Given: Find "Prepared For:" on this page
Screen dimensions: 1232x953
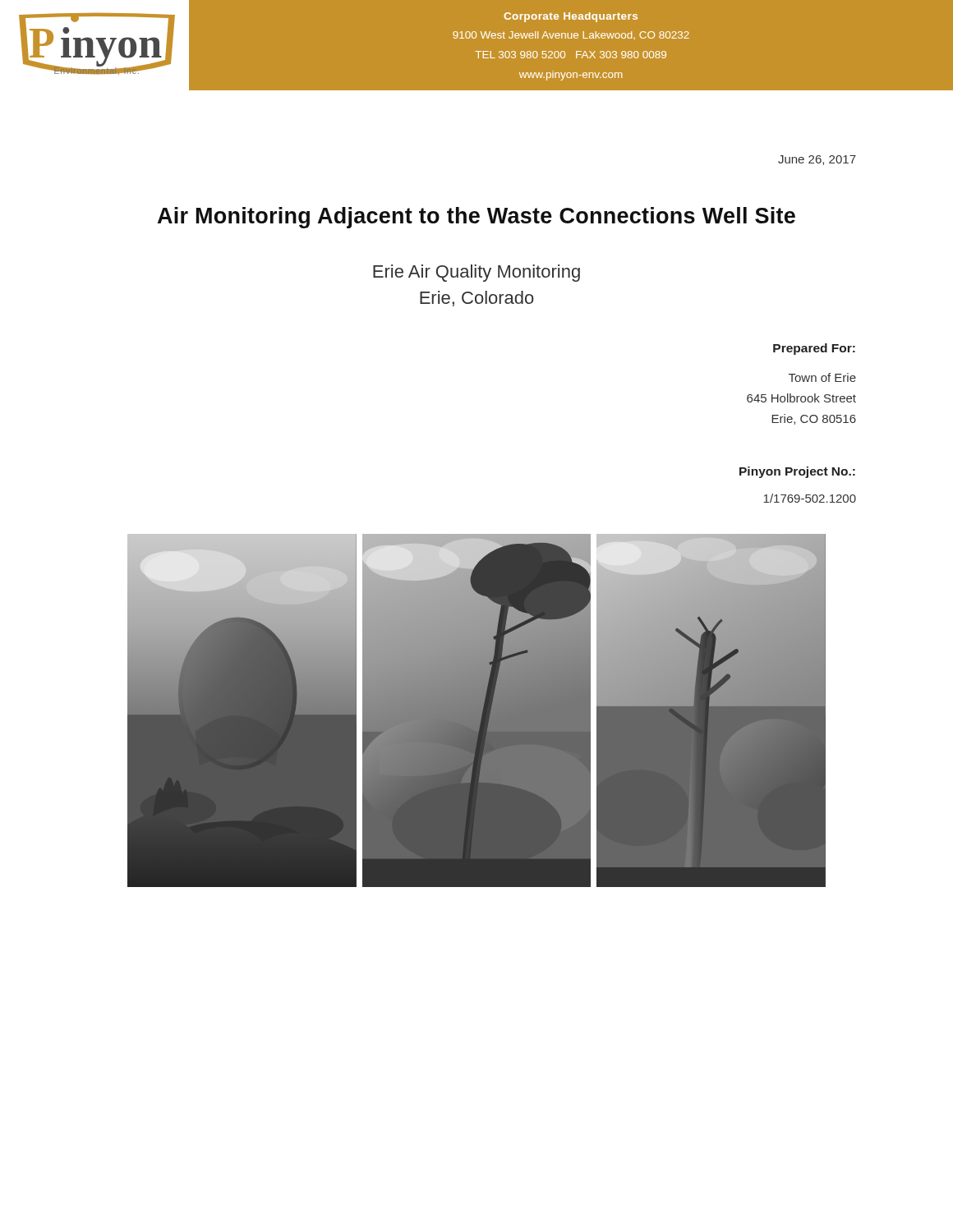Looking at the screenshot, I should (x=814, y=348).
